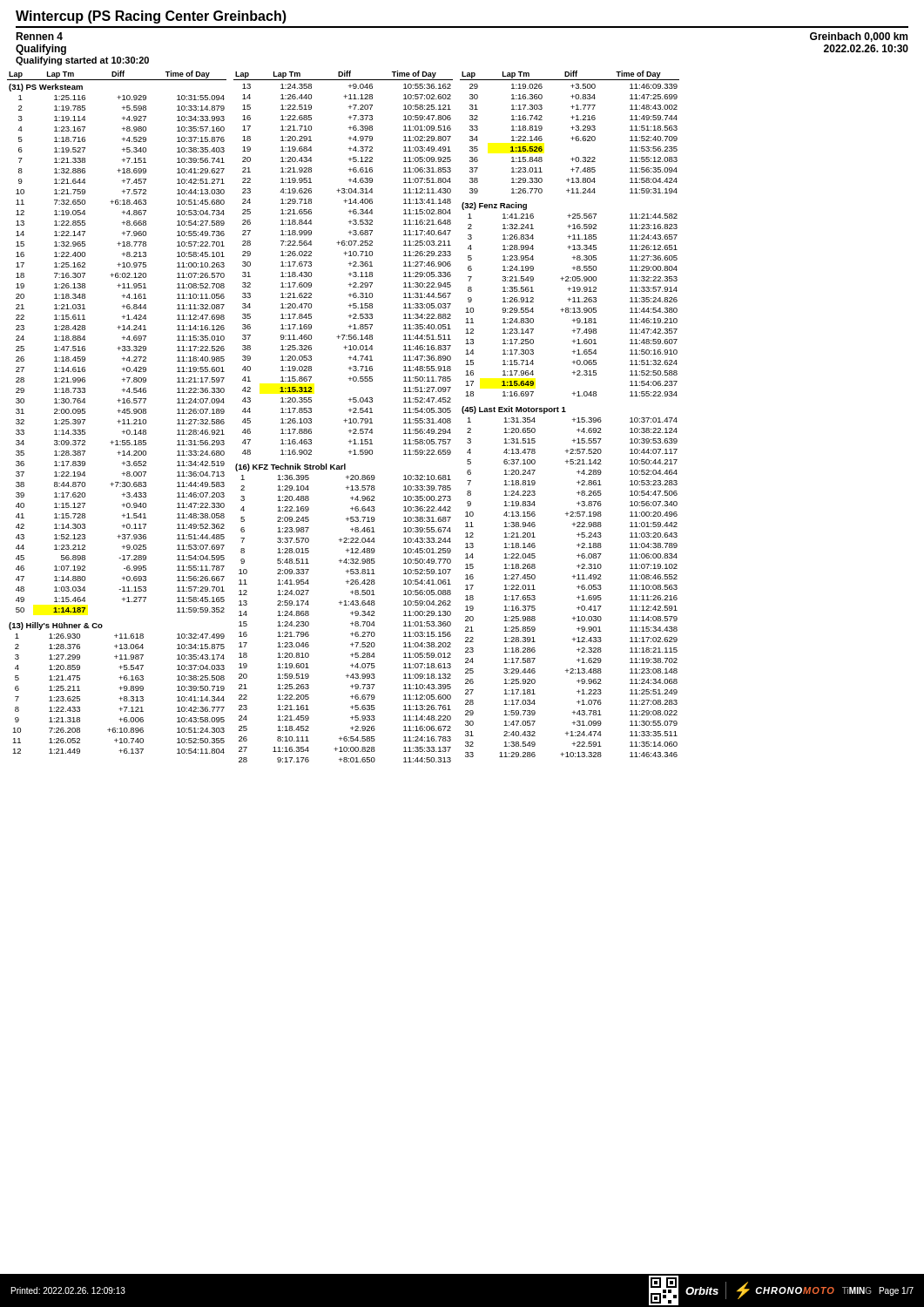Find the table that mentions "(16) KFZ Technik Strobl"

343,612
